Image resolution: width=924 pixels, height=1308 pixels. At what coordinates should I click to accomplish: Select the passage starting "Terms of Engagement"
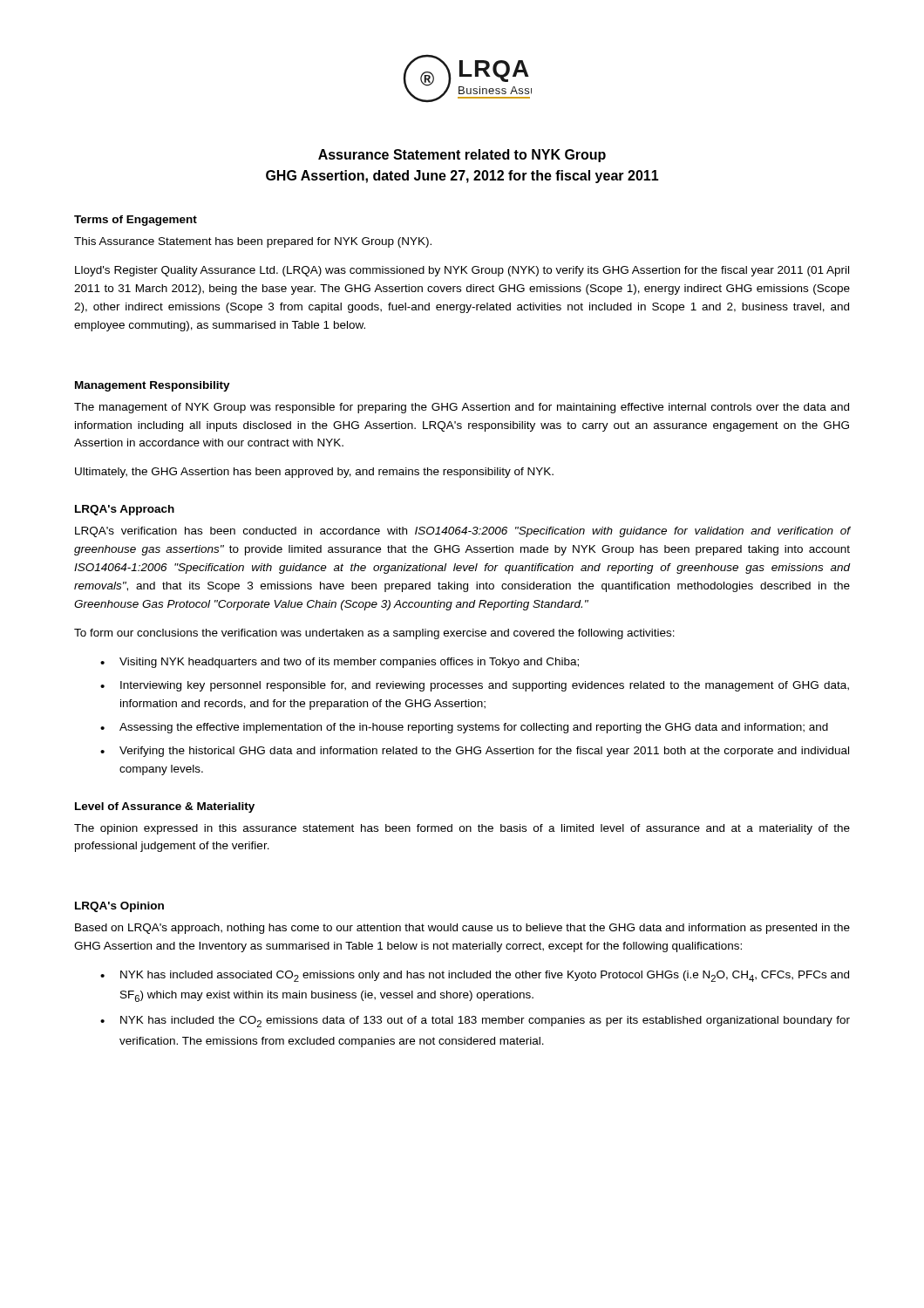pyautogui.click(x=135, y=219)
